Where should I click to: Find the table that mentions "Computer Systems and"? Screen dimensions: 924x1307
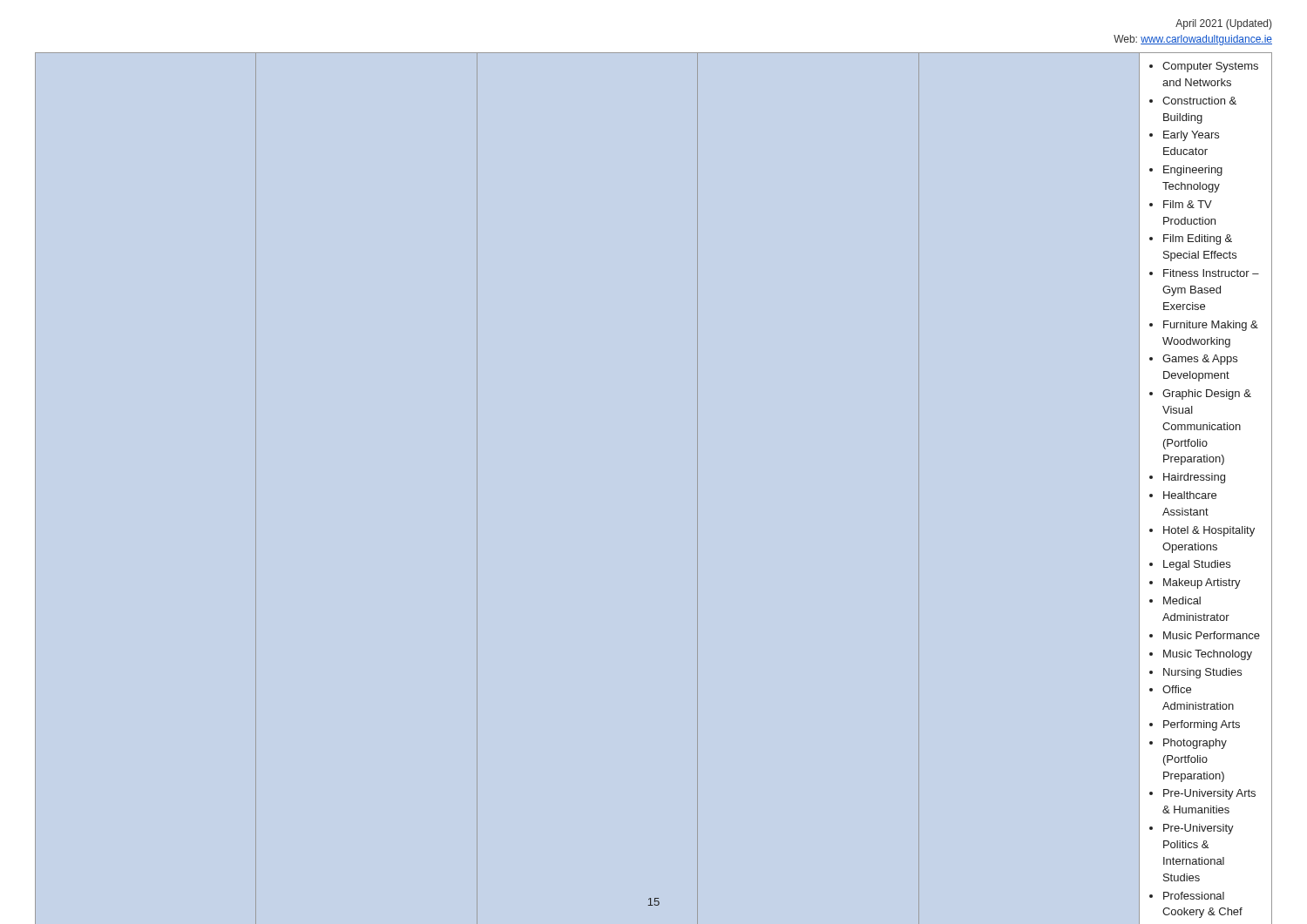[654, 466]
